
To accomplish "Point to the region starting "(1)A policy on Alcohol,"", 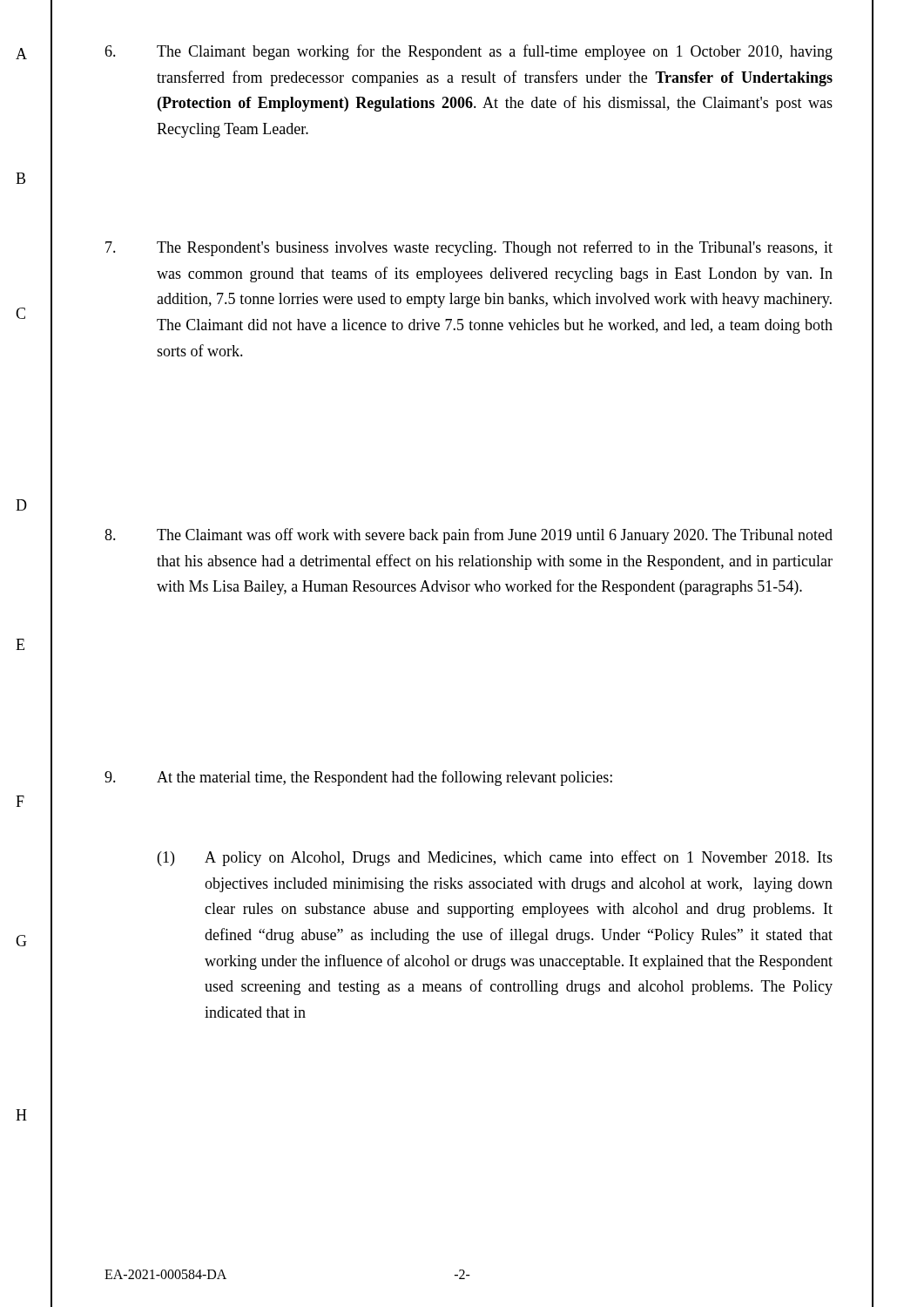I will [x=495, y=936].
